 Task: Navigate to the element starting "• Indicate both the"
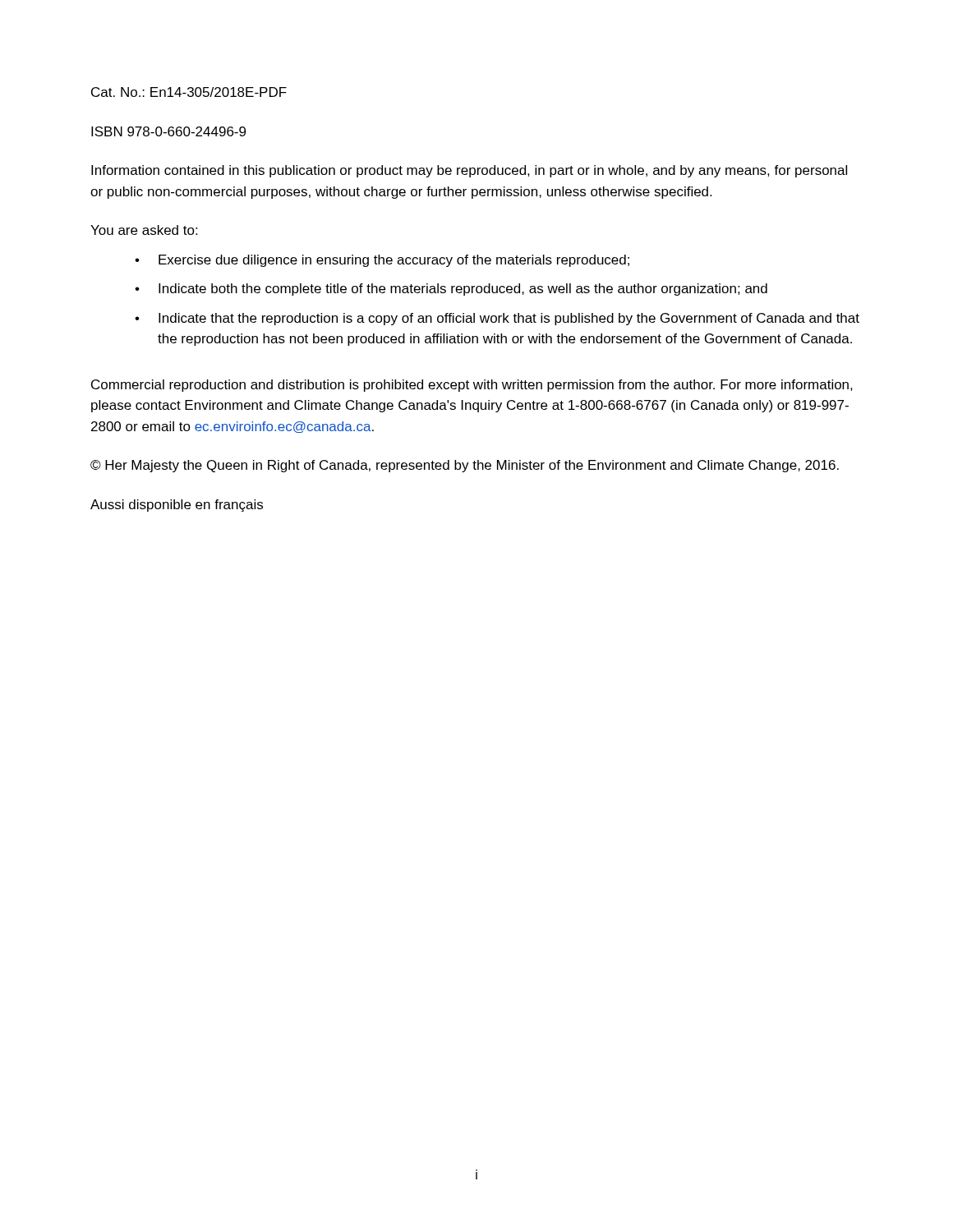point(493,289)
